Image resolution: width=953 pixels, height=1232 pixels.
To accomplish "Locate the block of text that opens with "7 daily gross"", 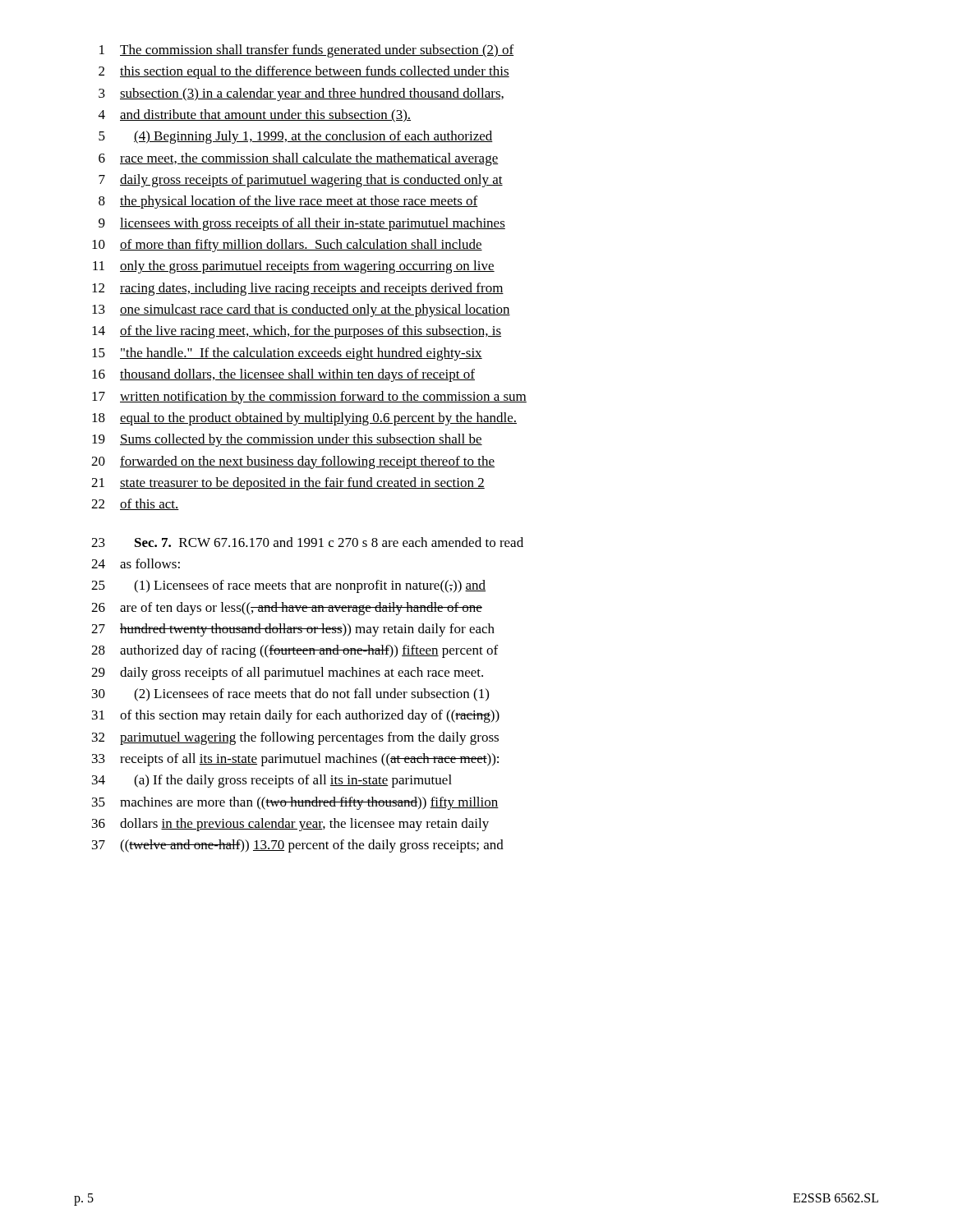I will pyautogui.click(x=476, y=180).
